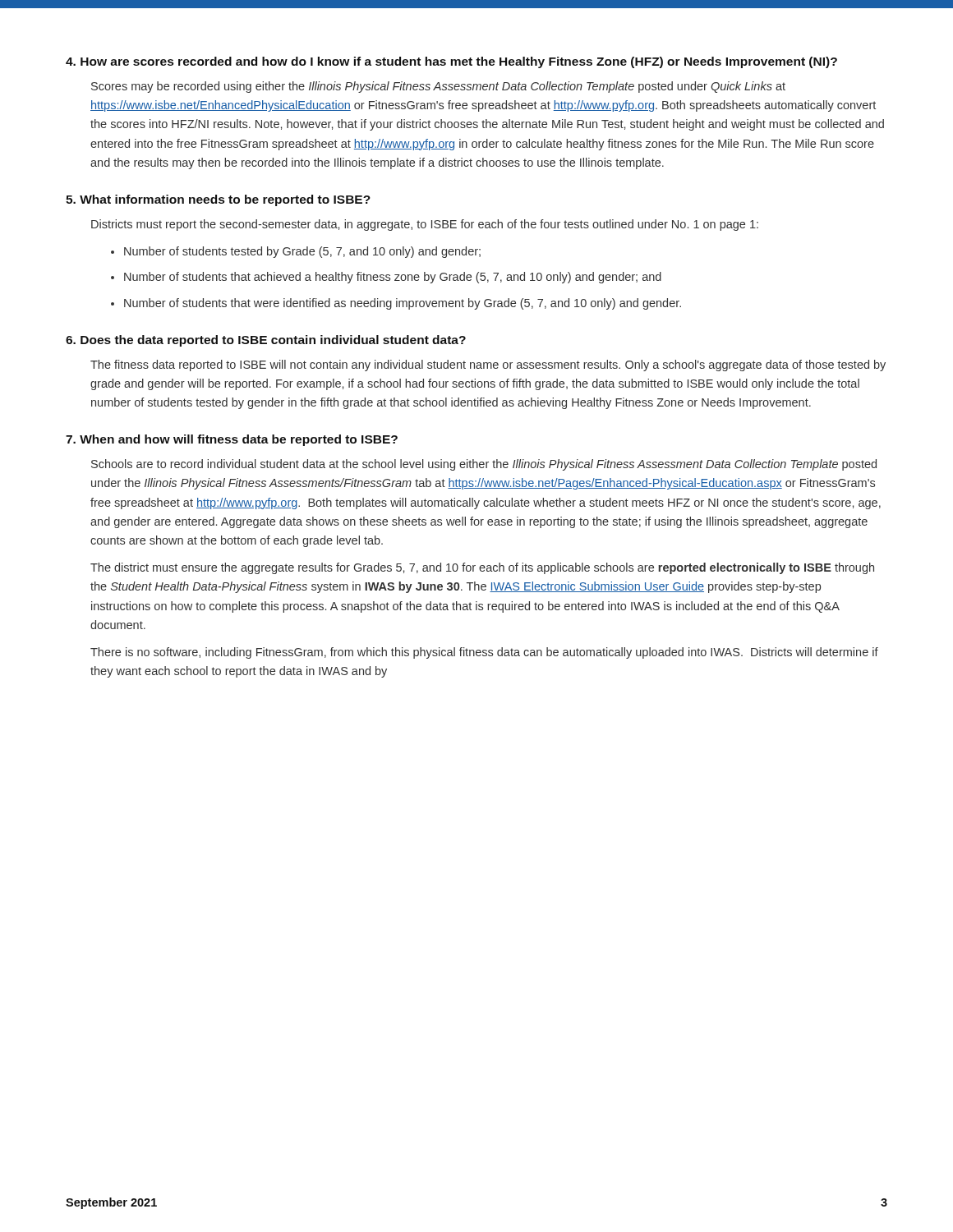Click on the block starting "The fitness data reported to ISBE will not"
The height and width of the screenshot is (1232, 953).
[x=488, y=383]
